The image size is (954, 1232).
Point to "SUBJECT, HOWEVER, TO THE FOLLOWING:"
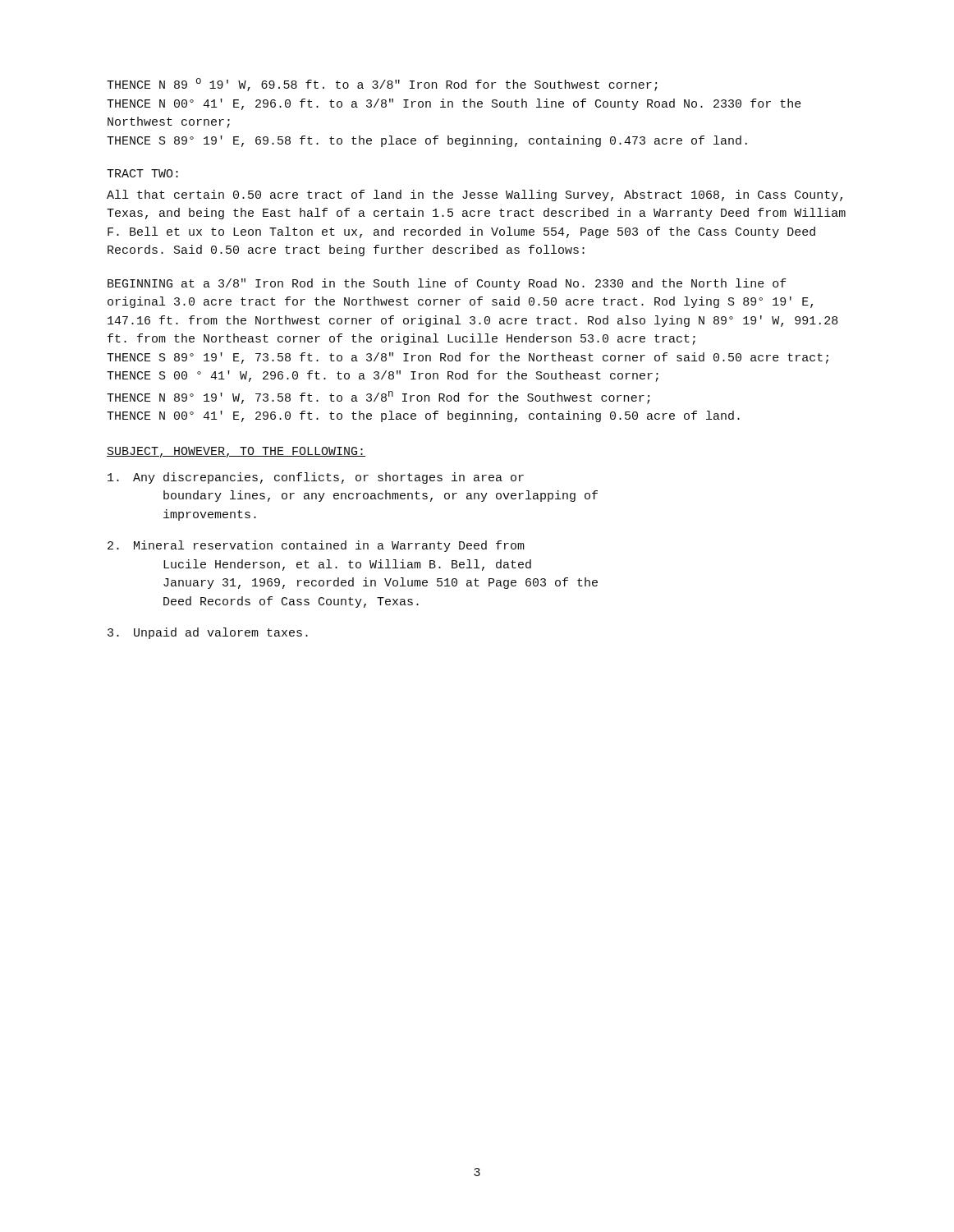point(236,452)
